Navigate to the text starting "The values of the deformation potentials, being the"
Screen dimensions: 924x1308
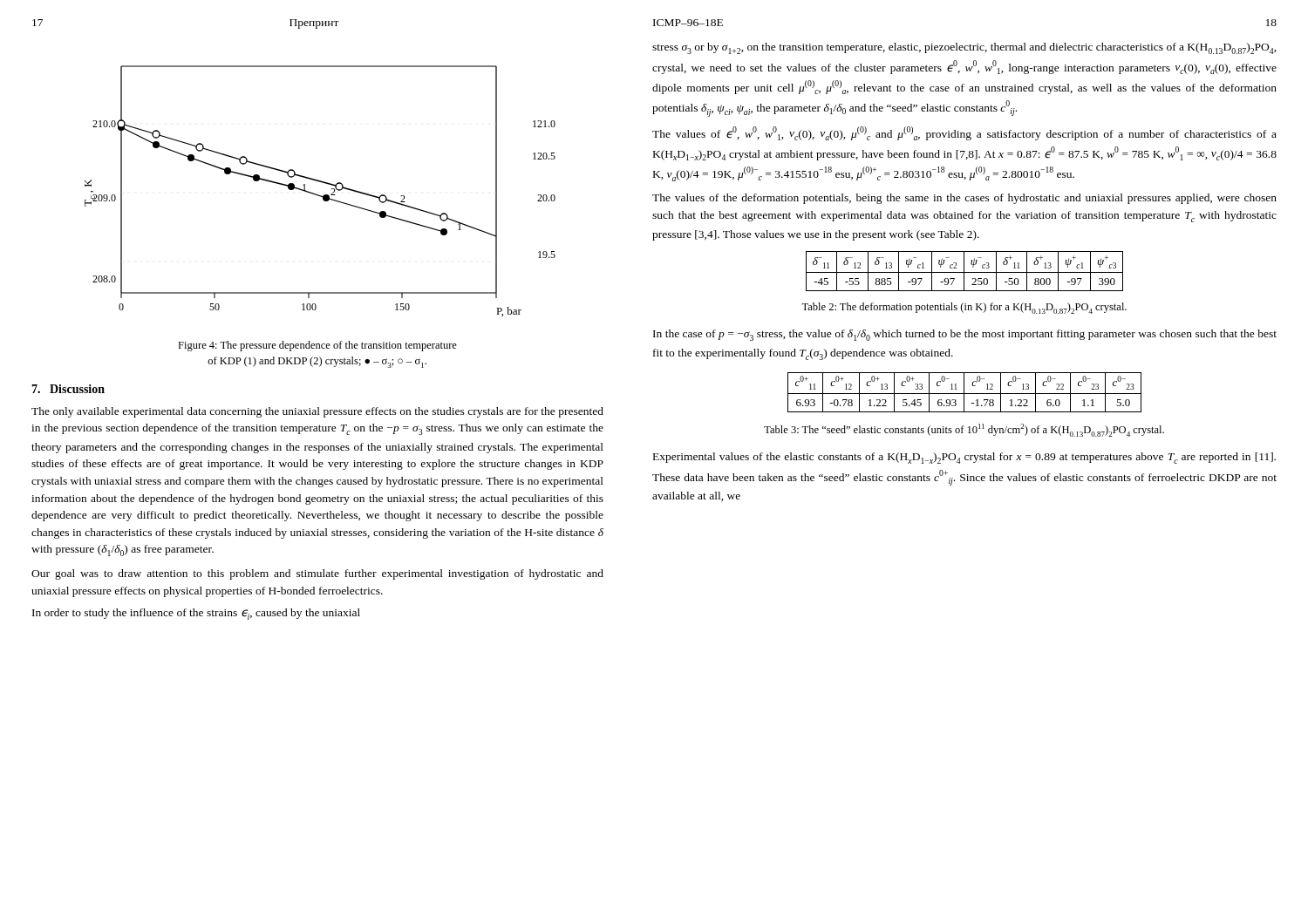[x=964, y=216]
